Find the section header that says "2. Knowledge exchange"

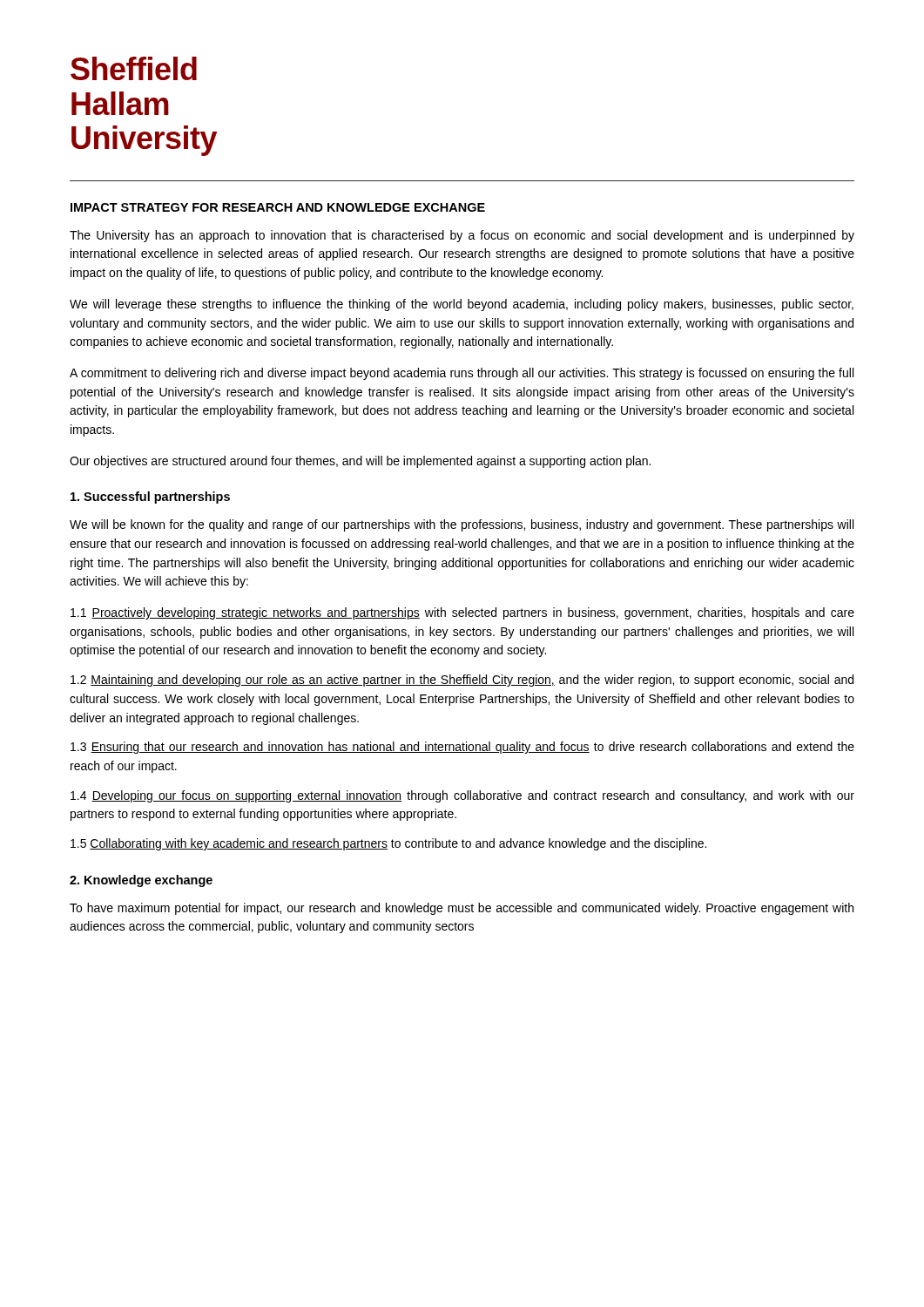141,880
